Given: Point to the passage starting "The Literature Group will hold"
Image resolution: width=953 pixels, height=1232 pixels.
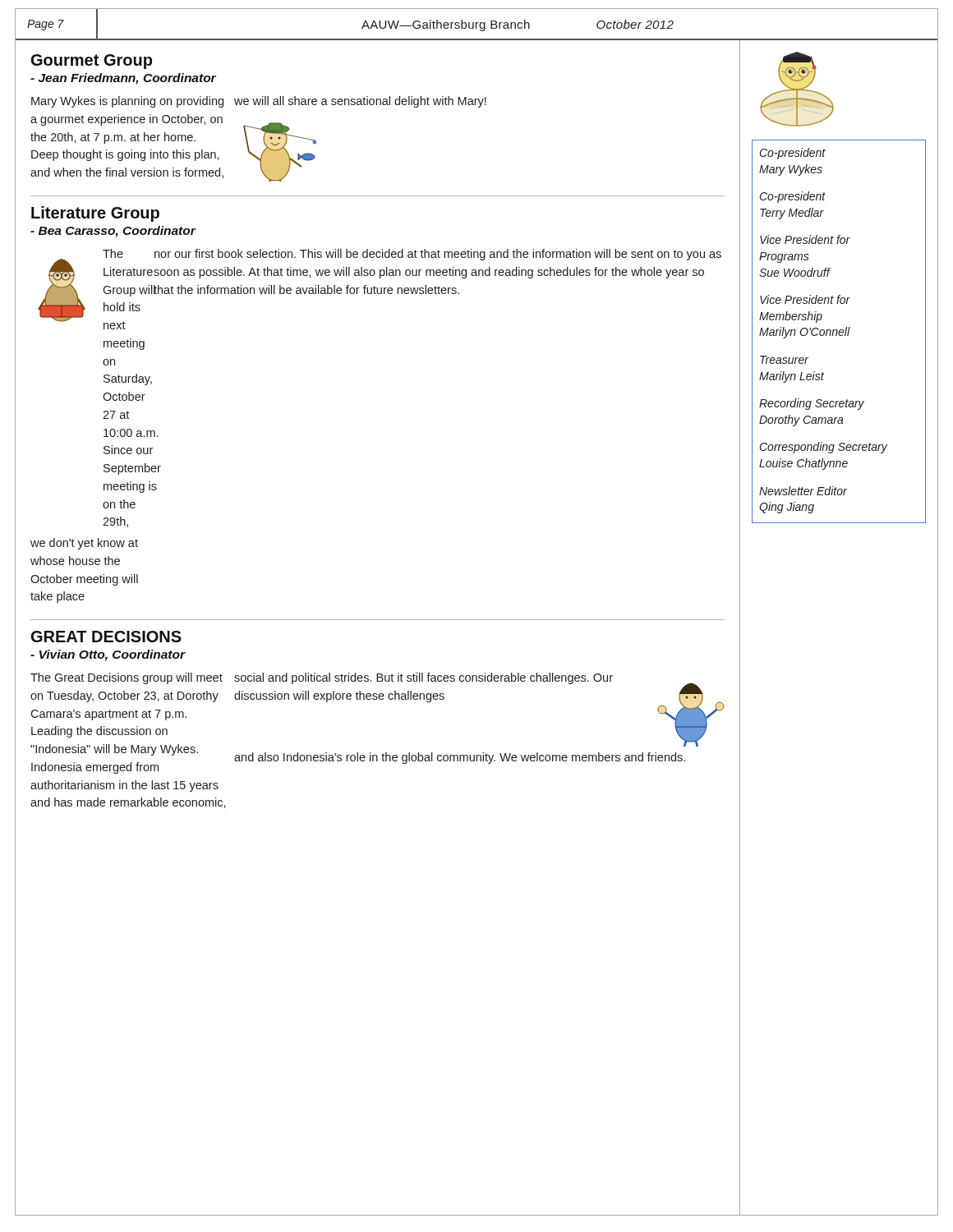Looking at the screenshot, I should pyautogui.click(x=132, y=388).
